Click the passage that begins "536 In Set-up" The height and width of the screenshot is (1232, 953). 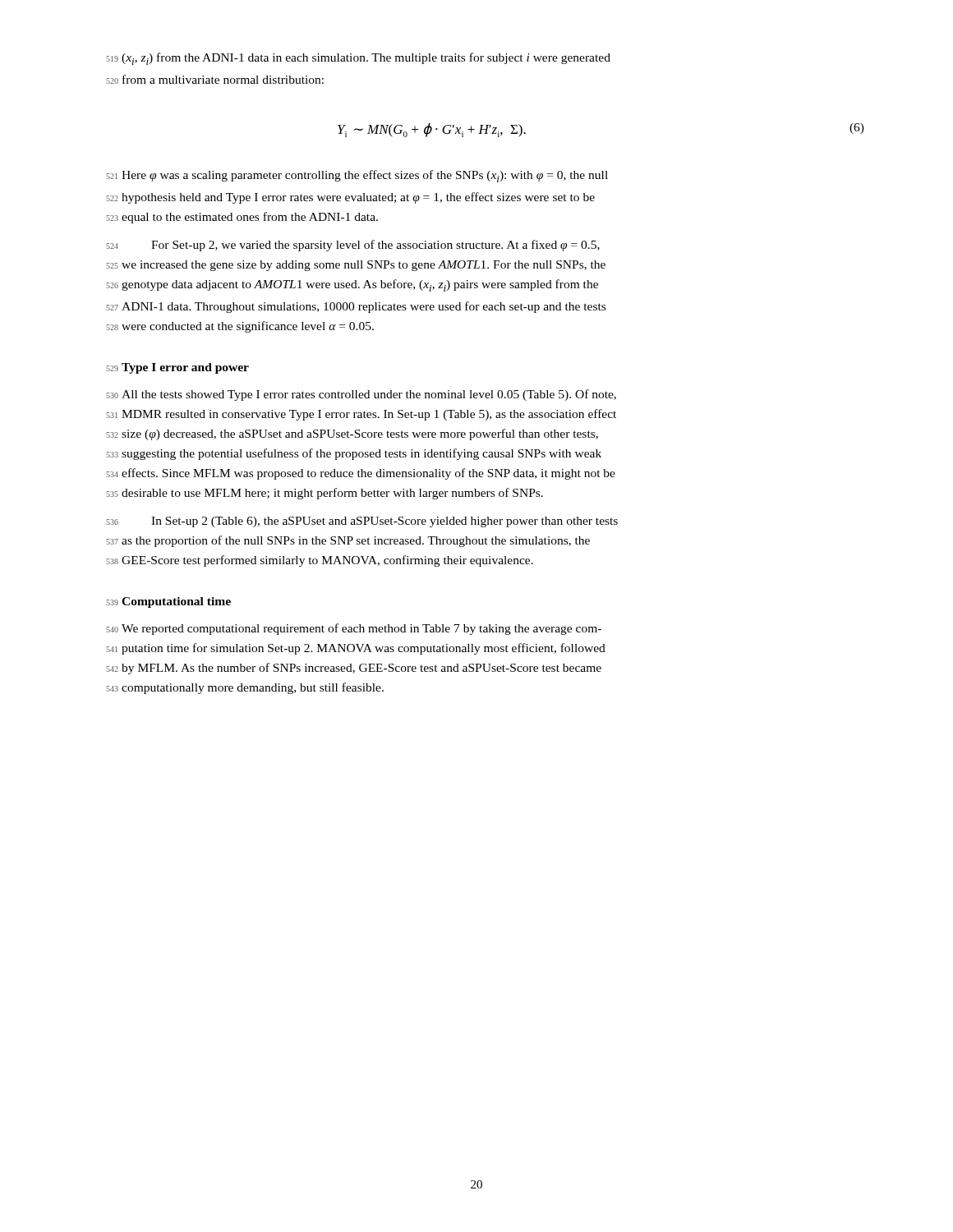pos(476,541)
